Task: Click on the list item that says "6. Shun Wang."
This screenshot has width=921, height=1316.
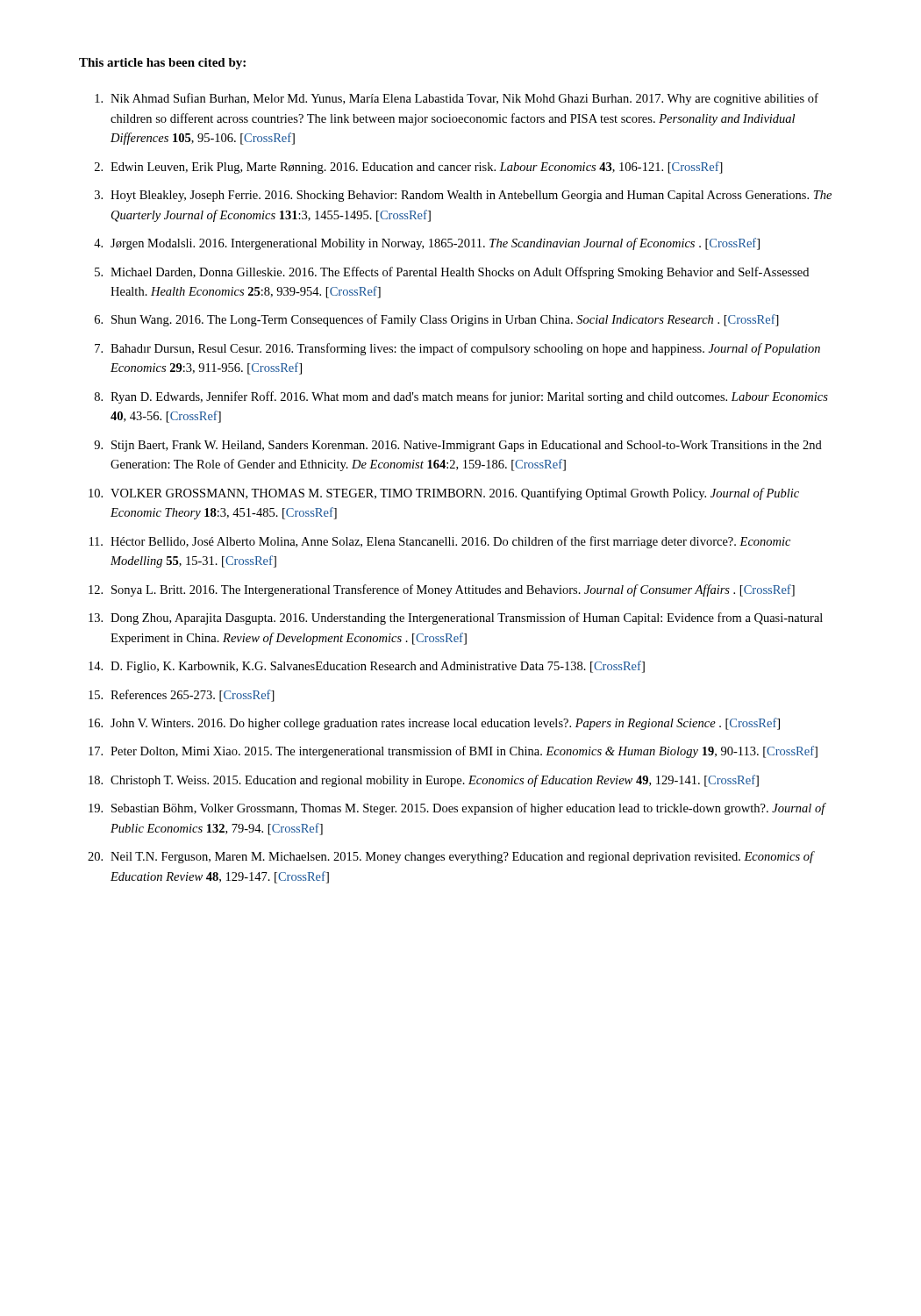Action: point(460,320)
